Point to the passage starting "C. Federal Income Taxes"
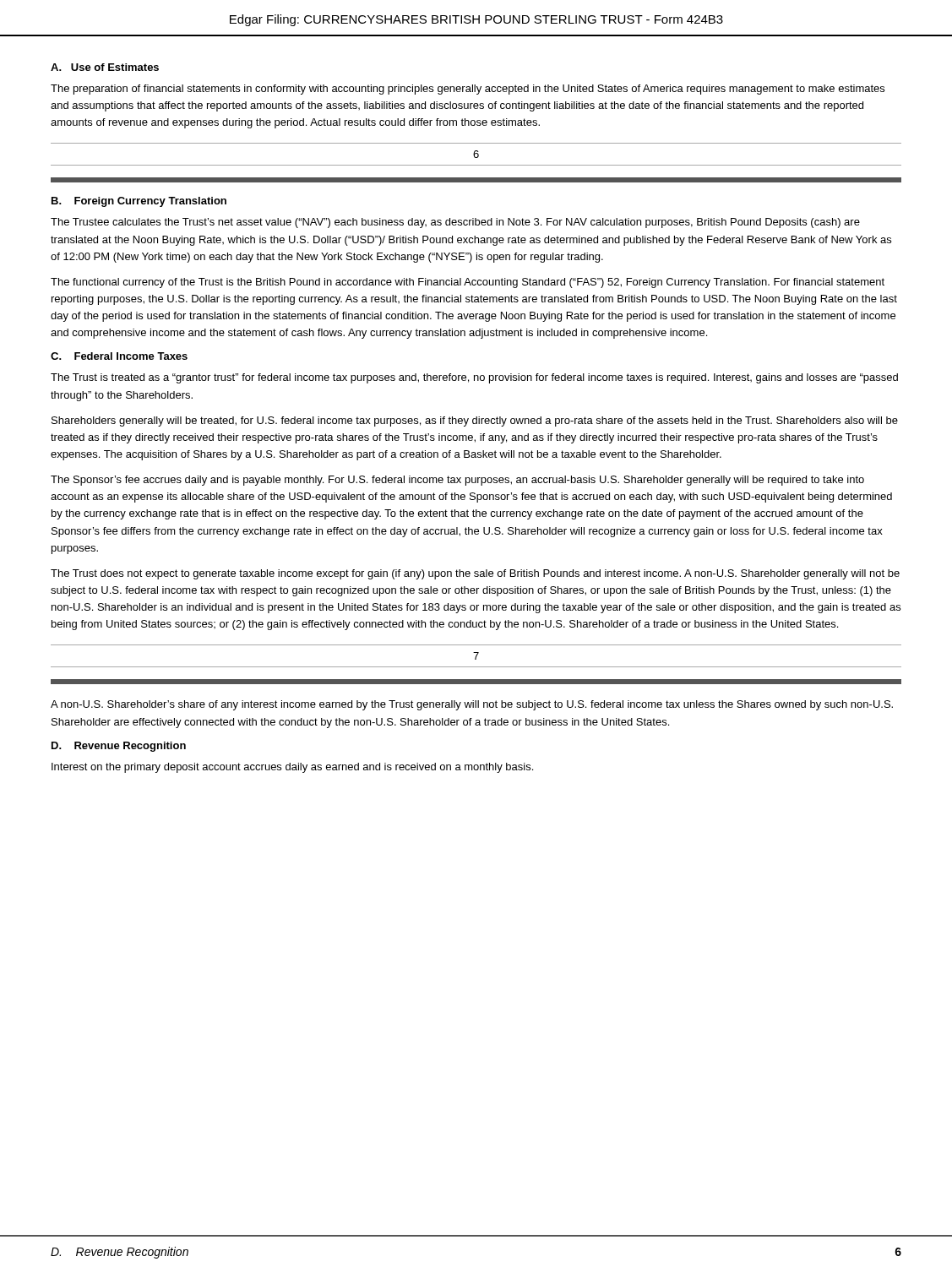The height and width of the screenshot is (1267, 952). (x=119, y=356)
